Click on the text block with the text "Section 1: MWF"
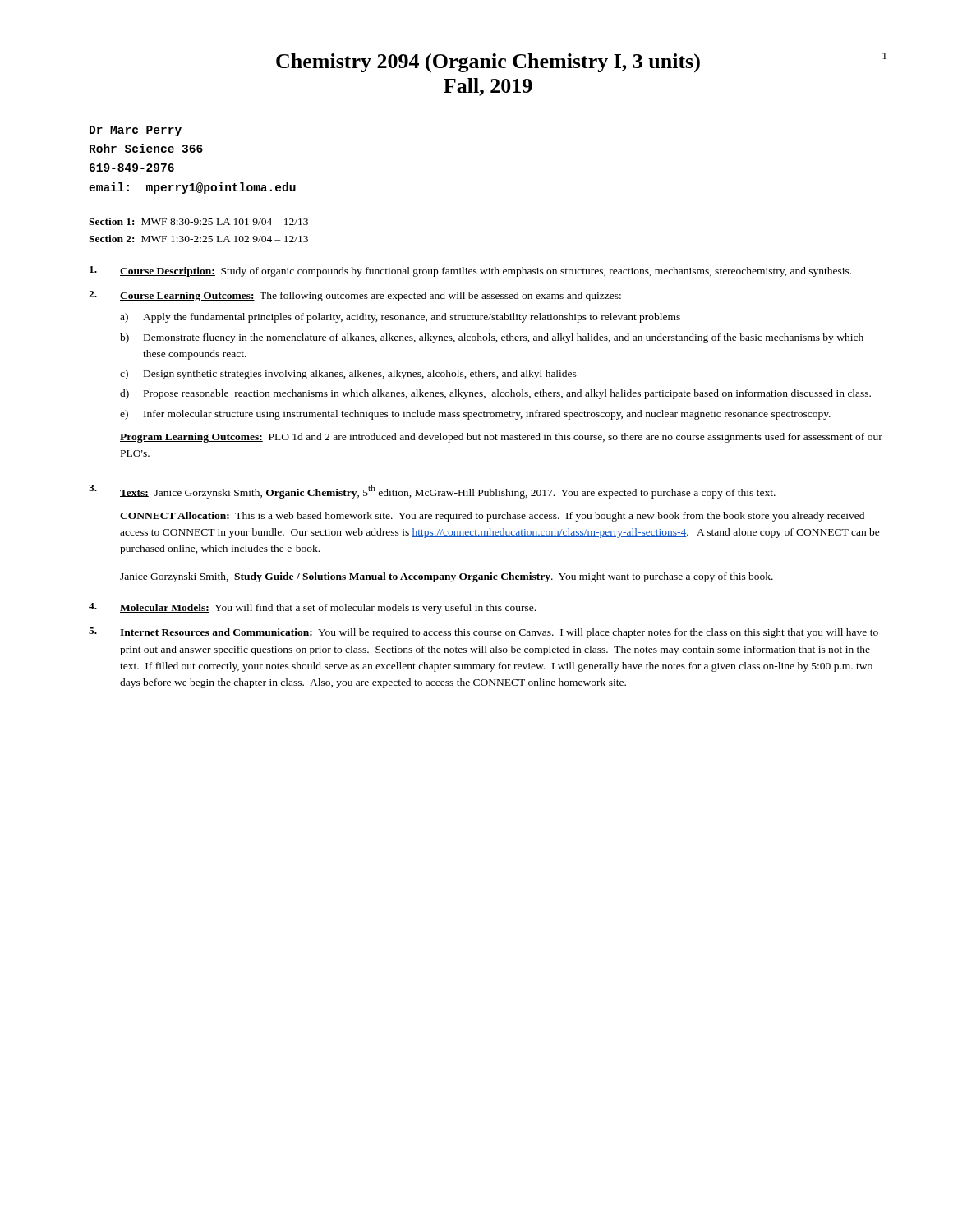This screenshot has height=1232, width=953. click(199, 230)
